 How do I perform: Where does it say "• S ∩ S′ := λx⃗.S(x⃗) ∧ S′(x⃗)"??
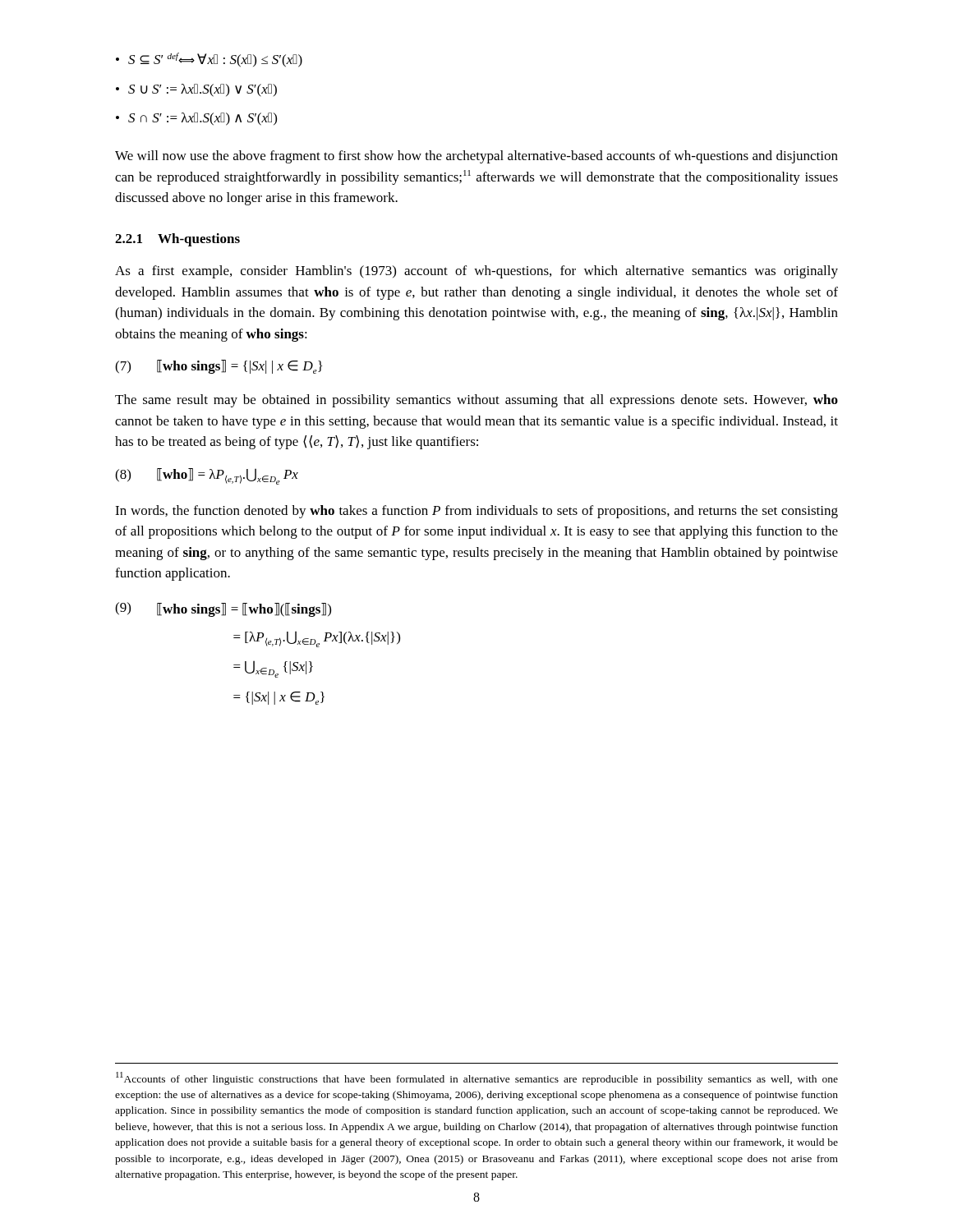coord(196,118)
